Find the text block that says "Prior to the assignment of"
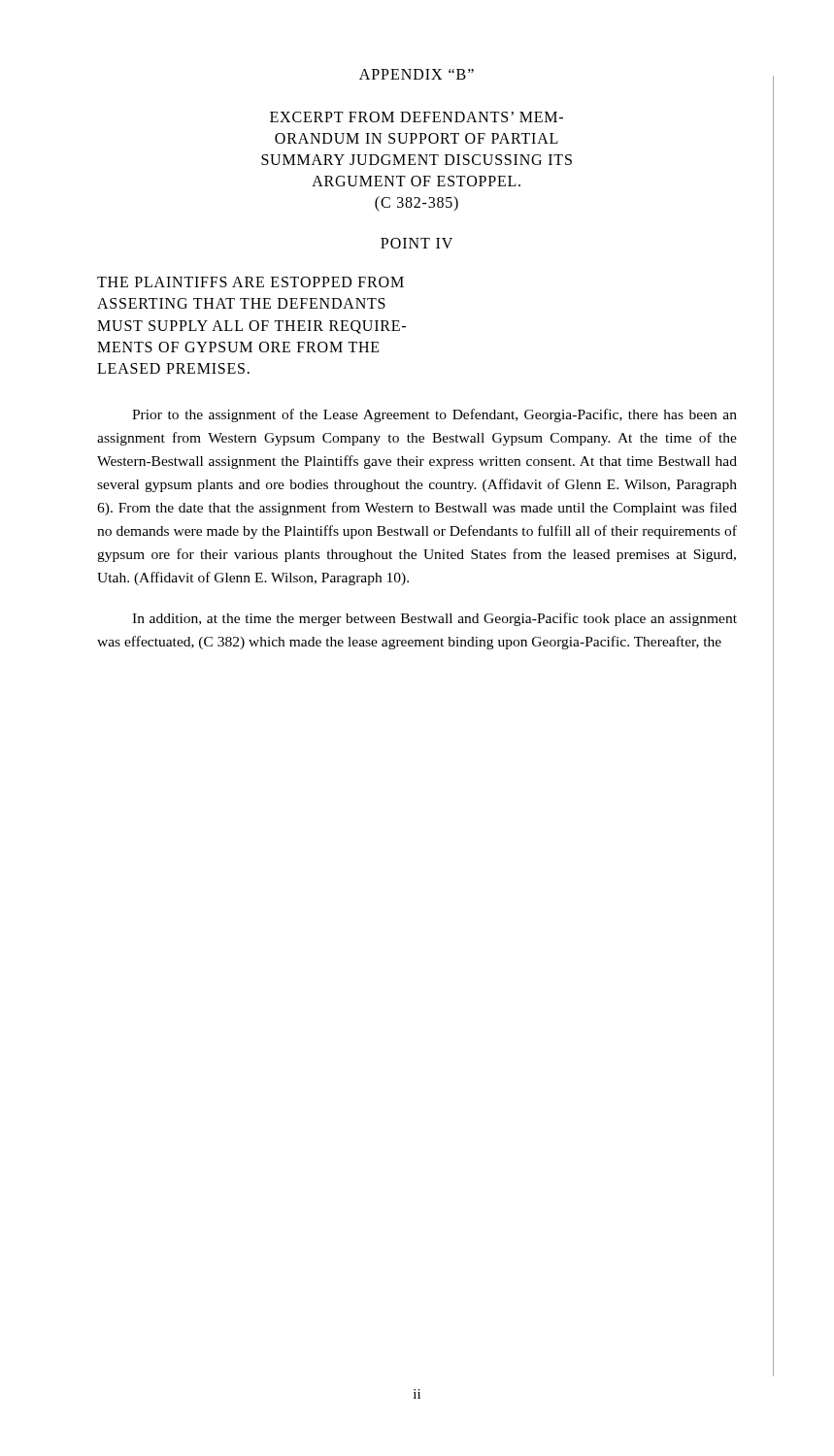This screenshot has width=834, height=1456. (417, 495)
